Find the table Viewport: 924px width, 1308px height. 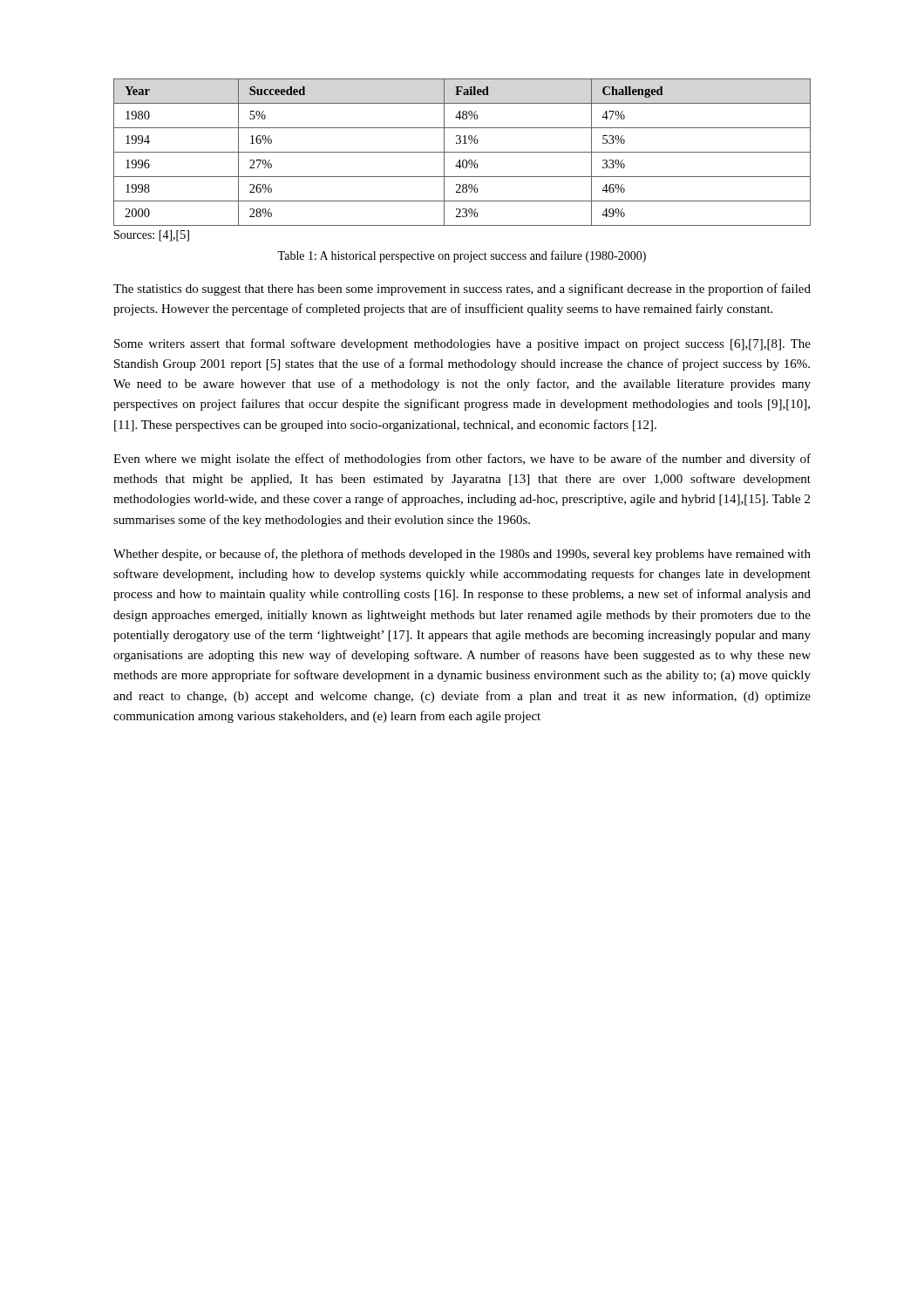(462, 152)
